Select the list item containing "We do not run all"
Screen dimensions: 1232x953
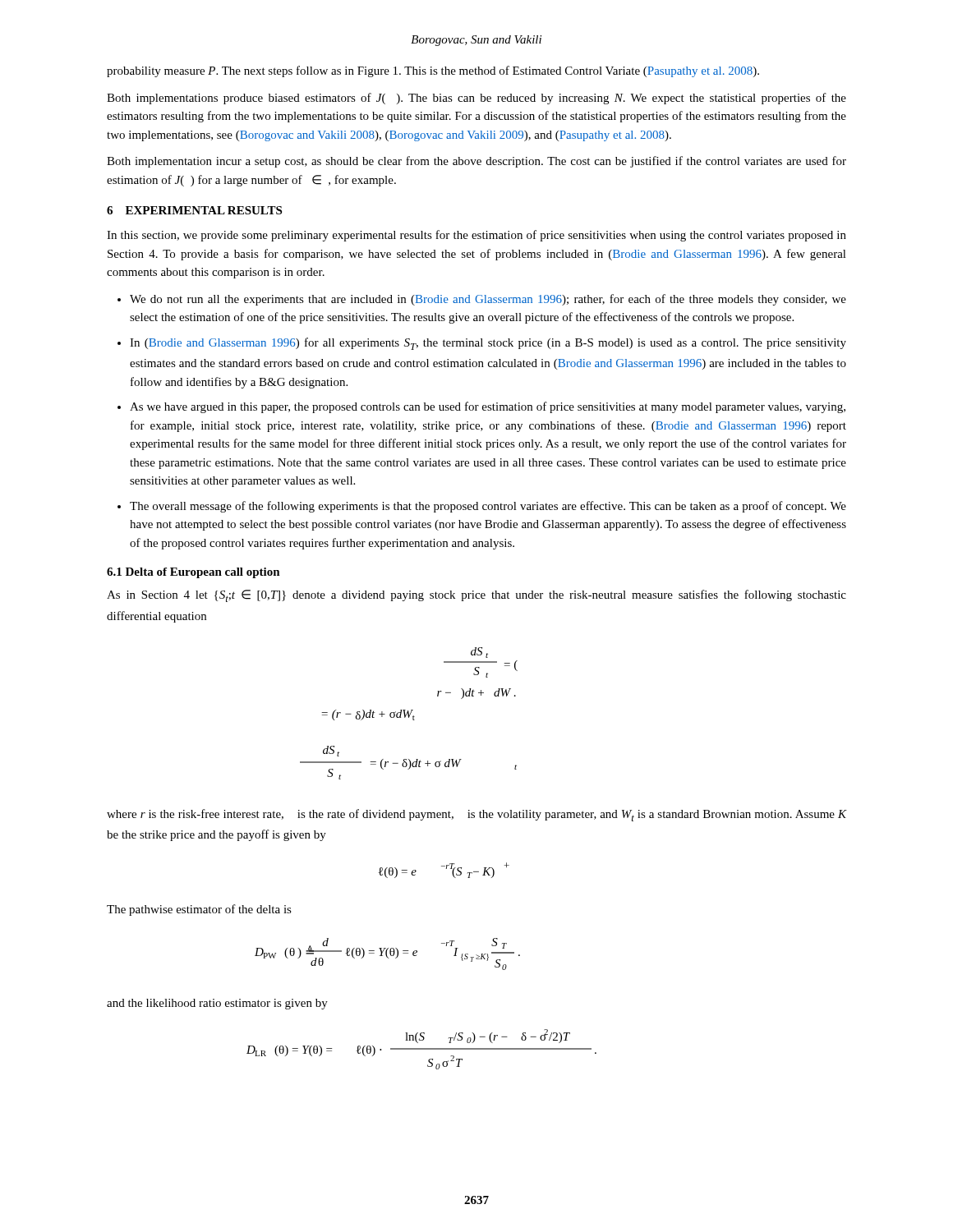pyautogui.click(x=488, y=308)
